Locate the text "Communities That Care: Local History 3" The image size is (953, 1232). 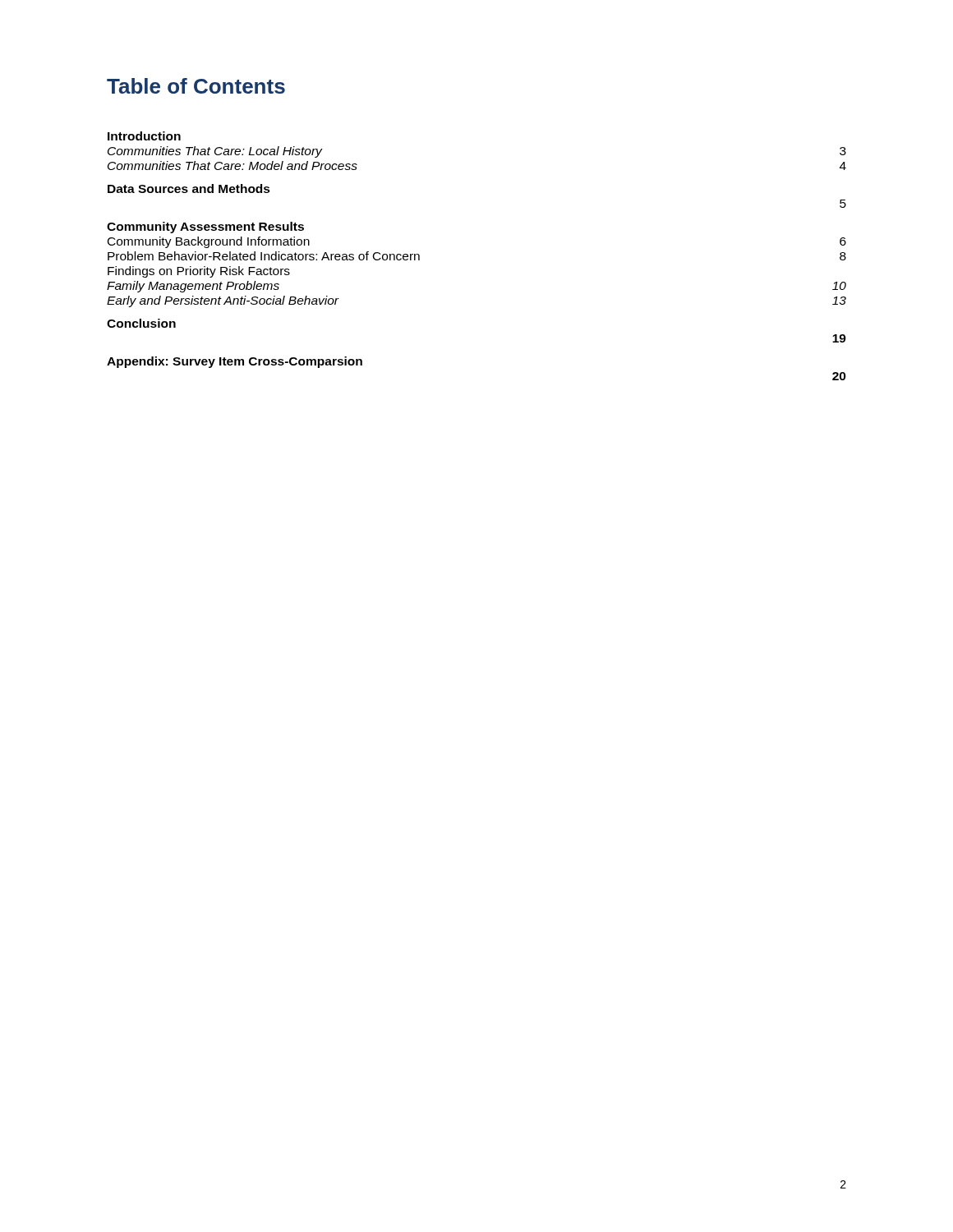point(208,152)
